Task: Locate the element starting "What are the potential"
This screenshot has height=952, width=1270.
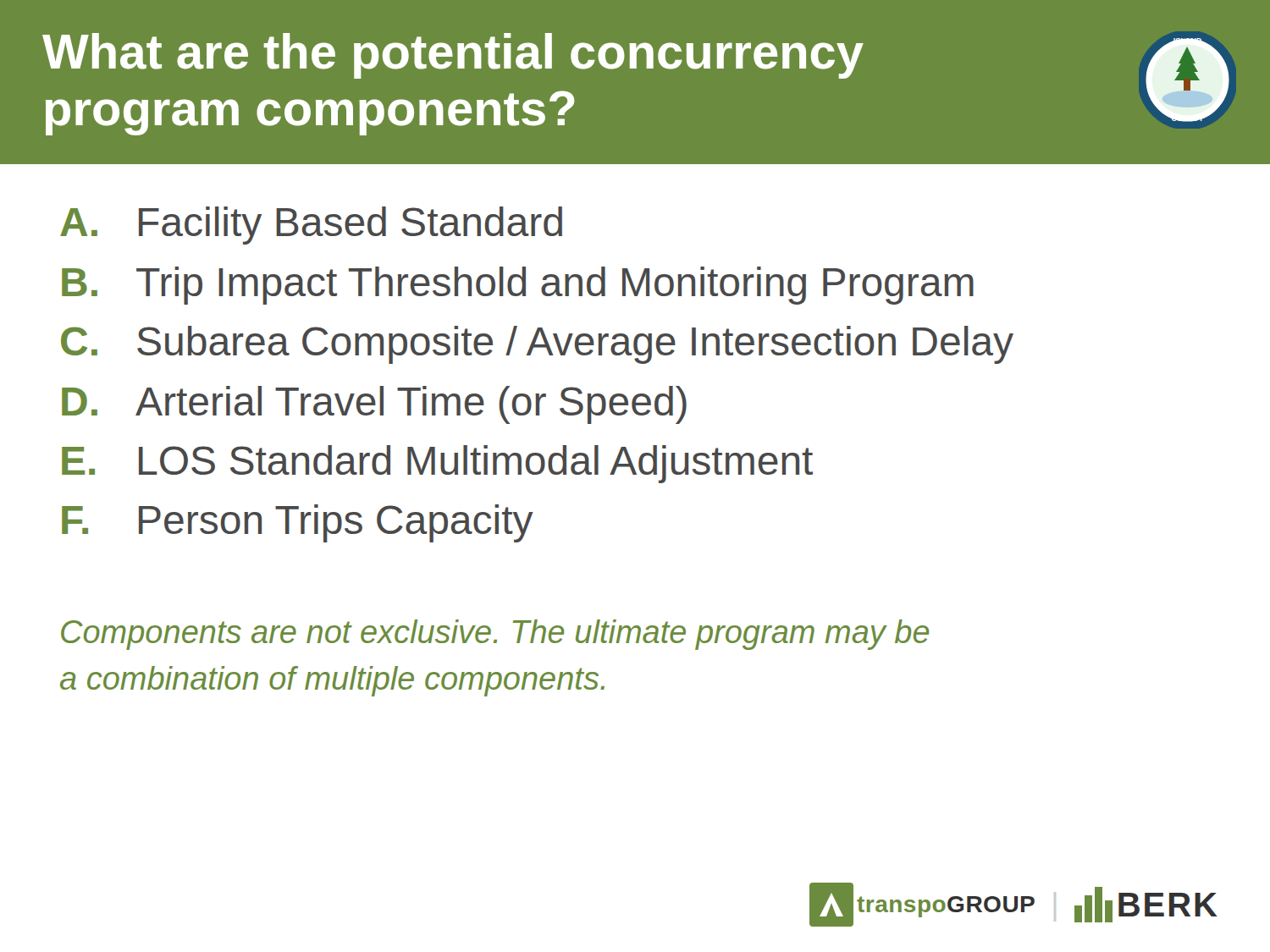Action: (x=639, y=80)
